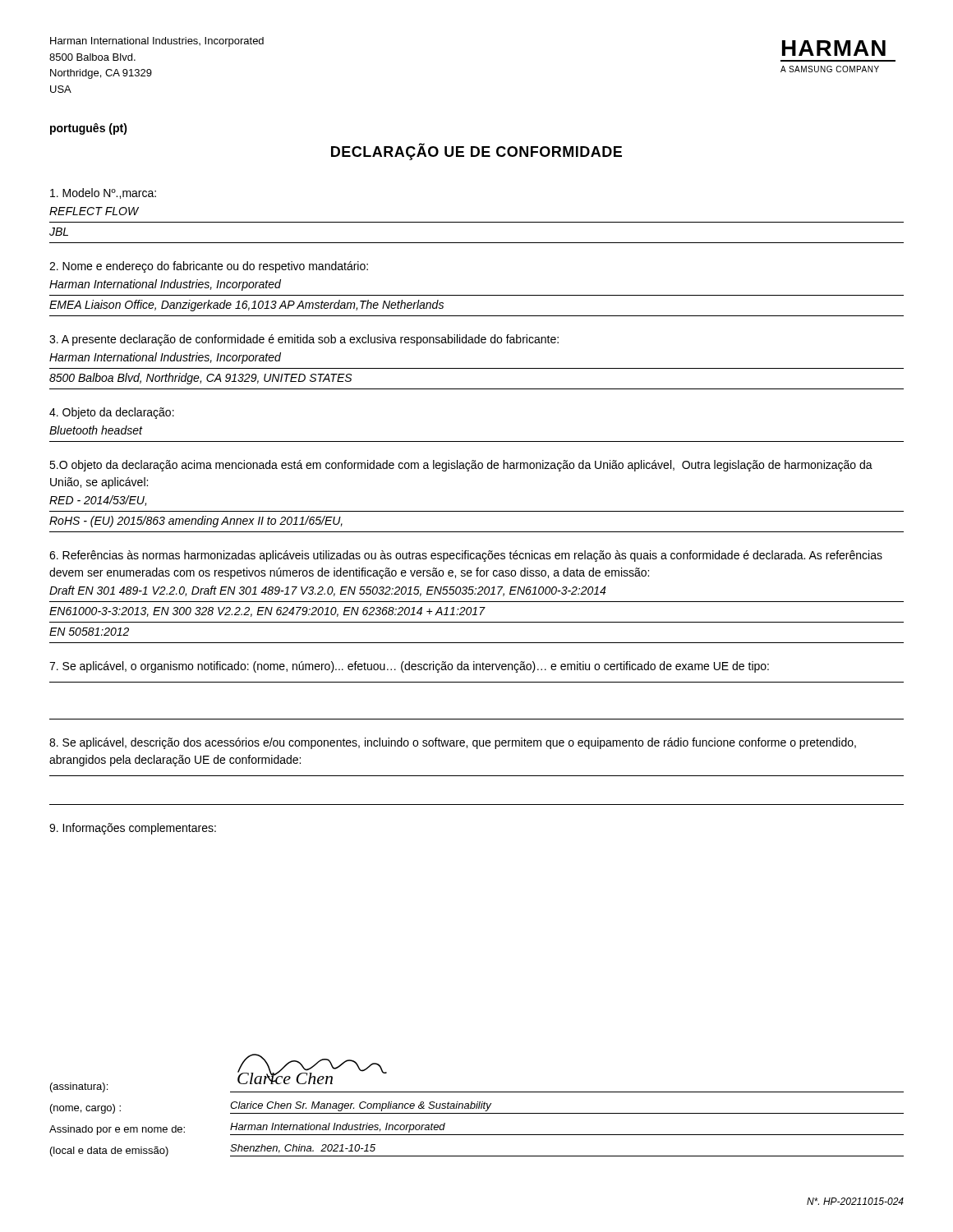Screen dimensions: 1232x953
Task: Find the block on this page that starts "O objeto da declaração acima"
Action: 461,466
